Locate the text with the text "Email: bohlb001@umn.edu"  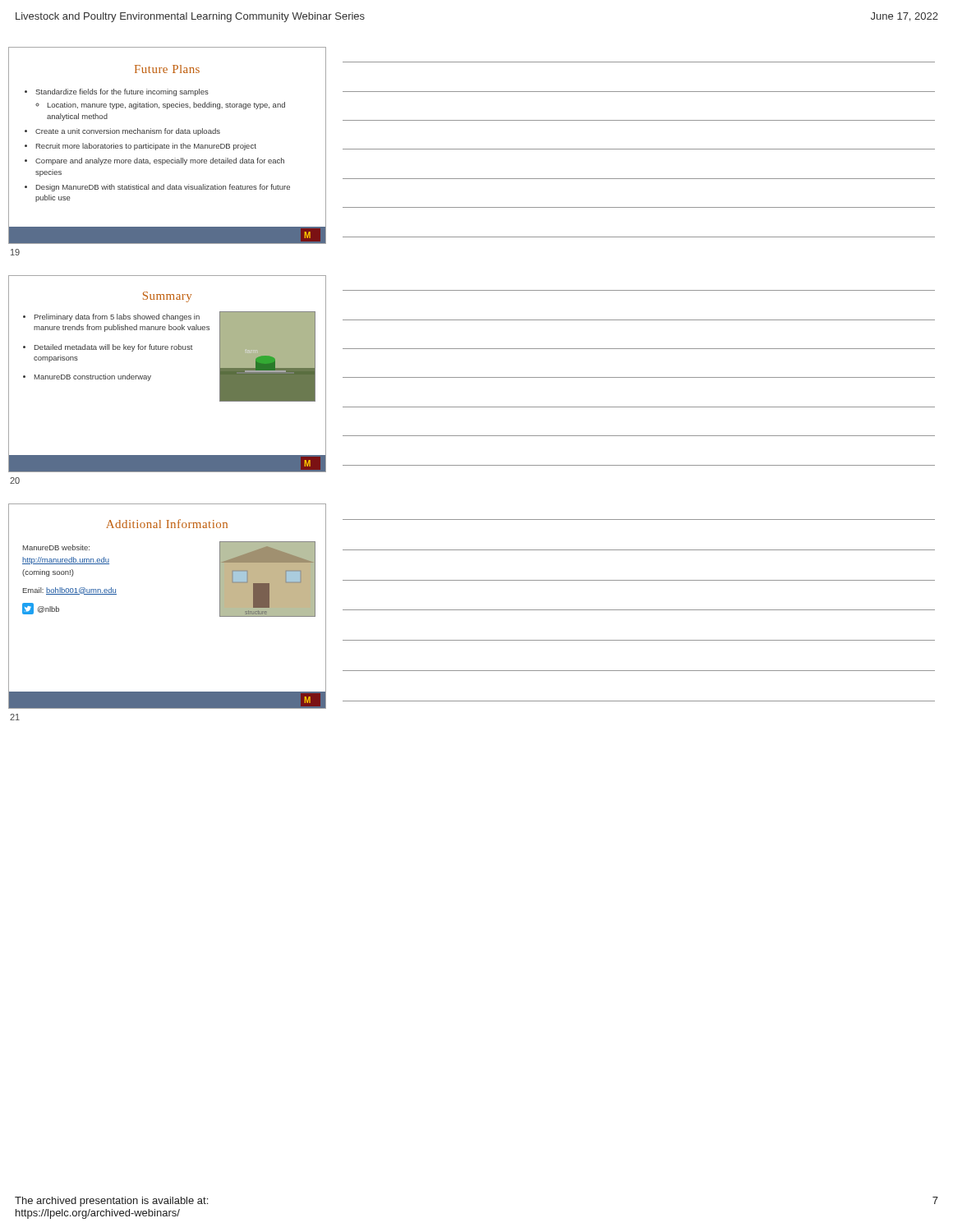tap(69, 590)
